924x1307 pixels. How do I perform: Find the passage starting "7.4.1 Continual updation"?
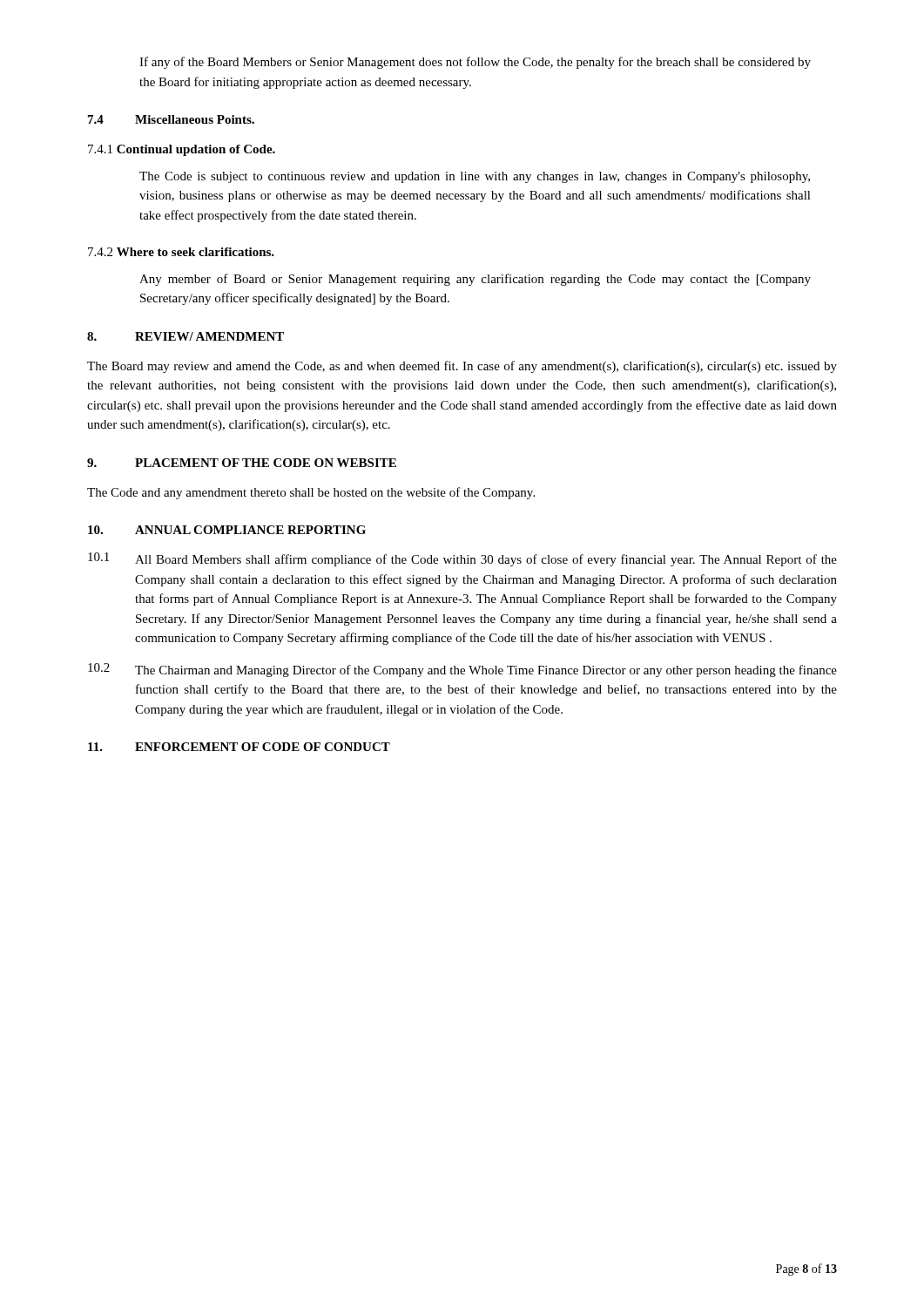pyautogui.click(x=181, y=149)
